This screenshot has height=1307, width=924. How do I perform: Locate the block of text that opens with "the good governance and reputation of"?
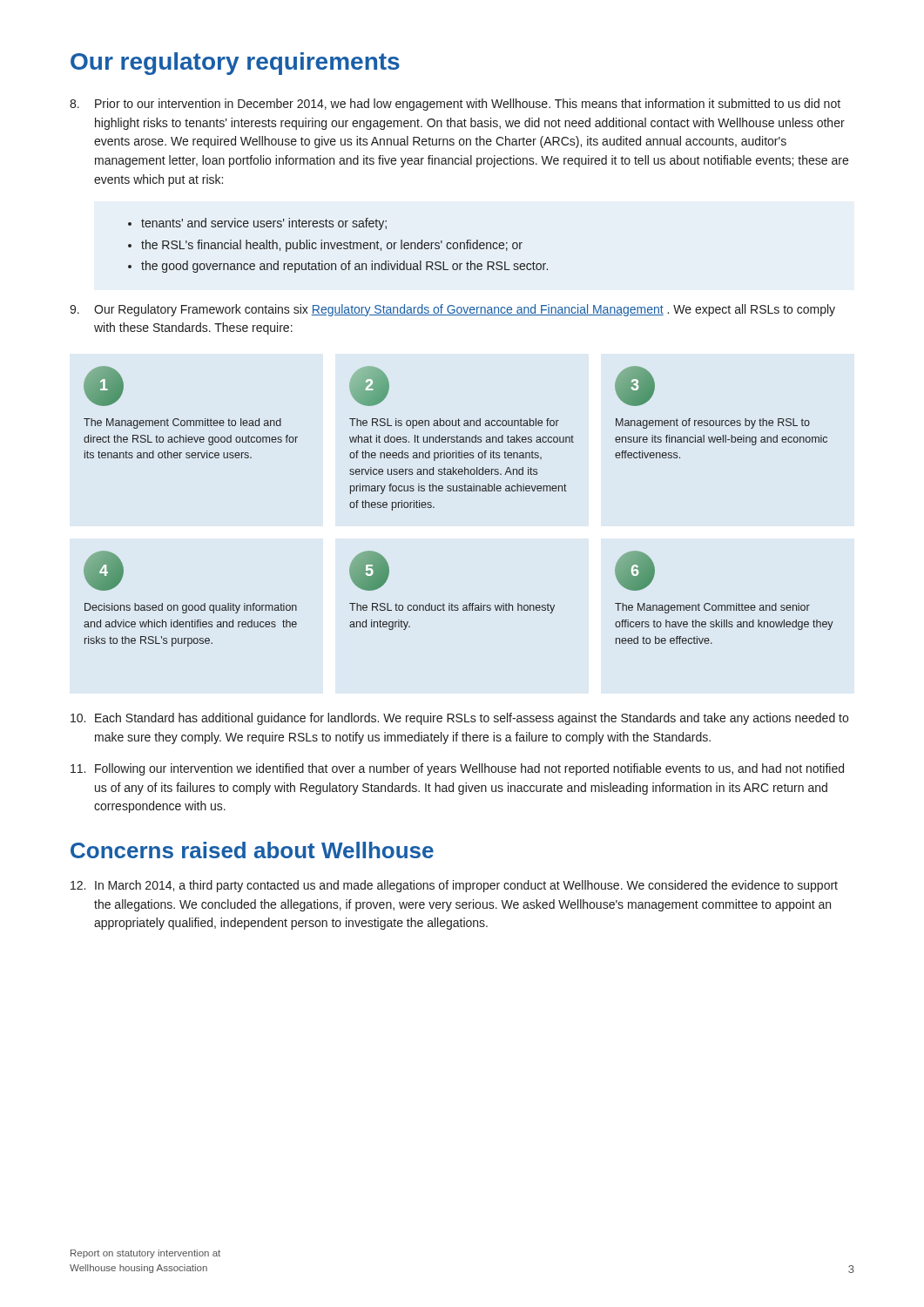[x=345, y=266]
